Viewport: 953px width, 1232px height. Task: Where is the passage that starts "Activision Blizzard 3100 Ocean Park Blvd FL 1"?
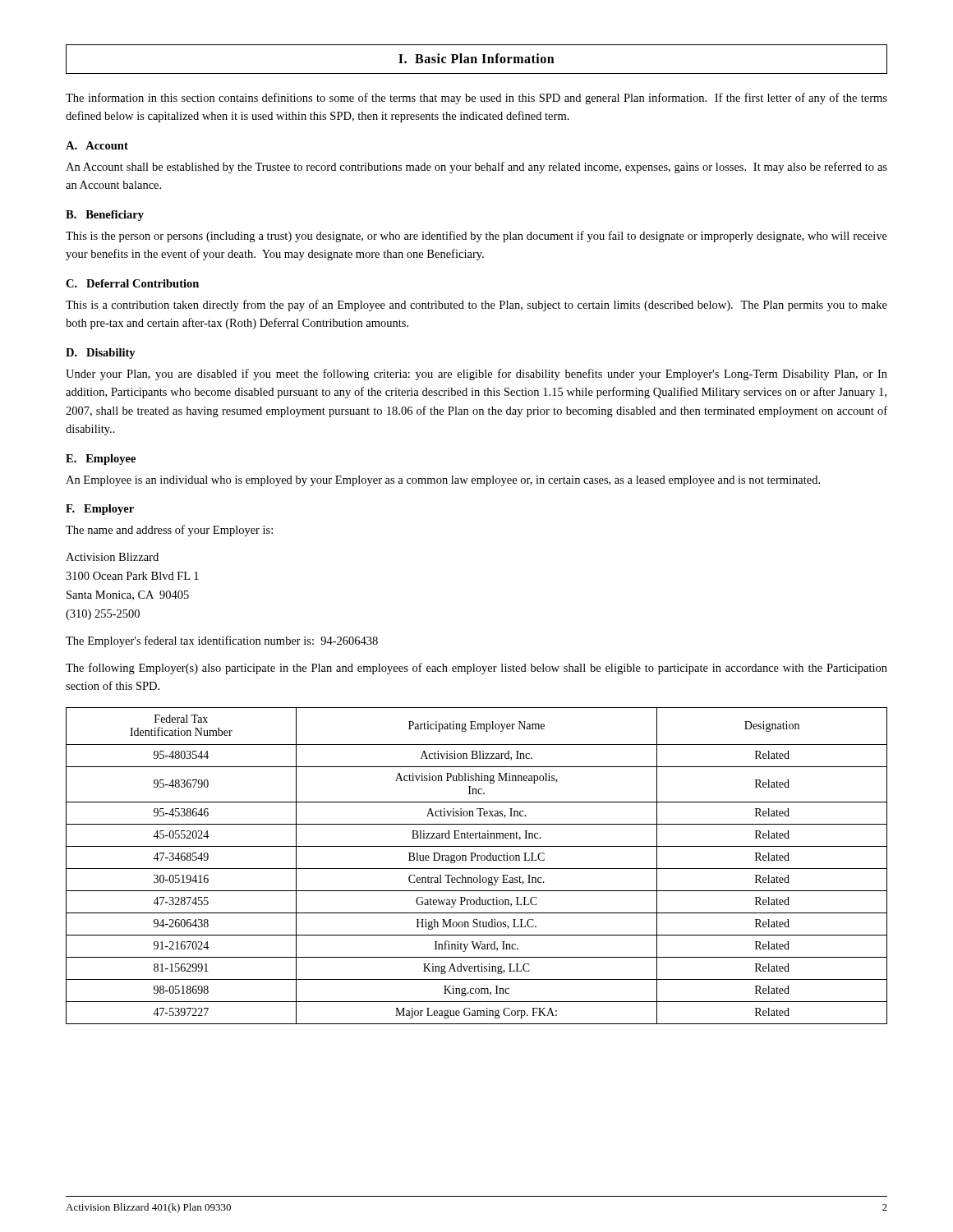[x=133, y=585]
